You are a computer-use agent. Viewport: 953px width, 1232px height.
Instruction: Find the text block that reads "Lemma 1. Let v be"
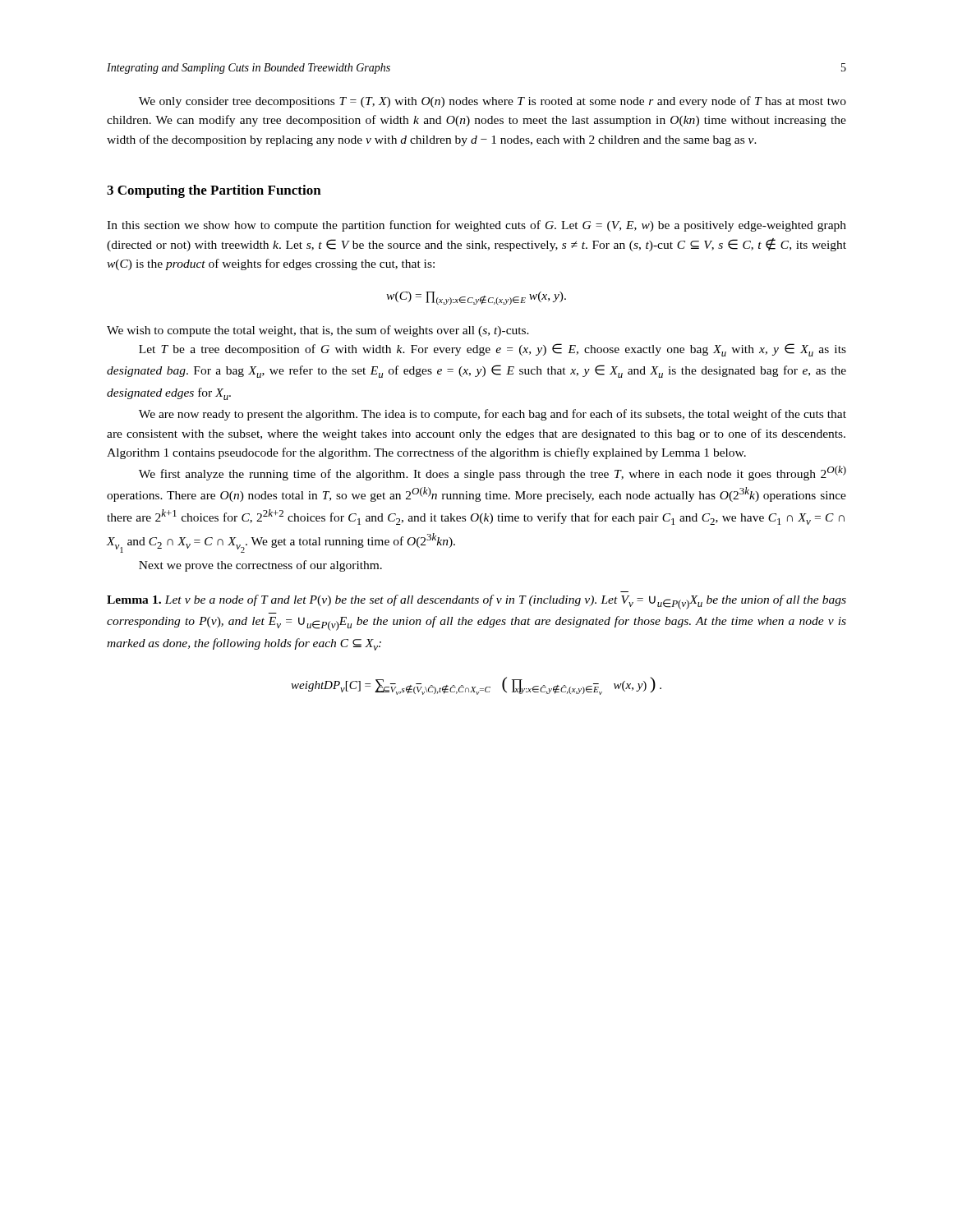(x=476, y=622)
